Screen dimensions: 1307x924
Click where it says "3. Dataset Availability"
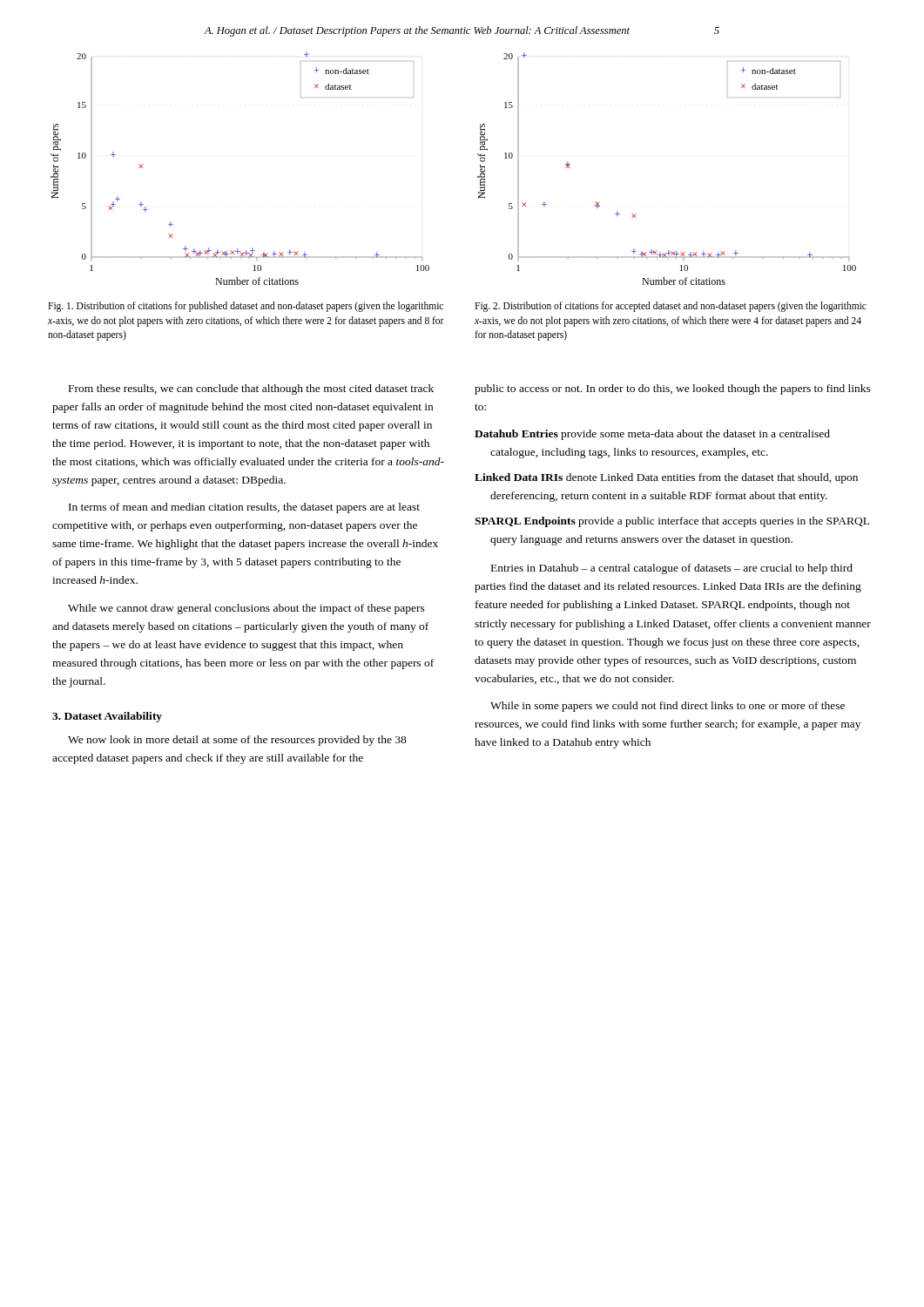pyautogui.click(x=107, y=716)
